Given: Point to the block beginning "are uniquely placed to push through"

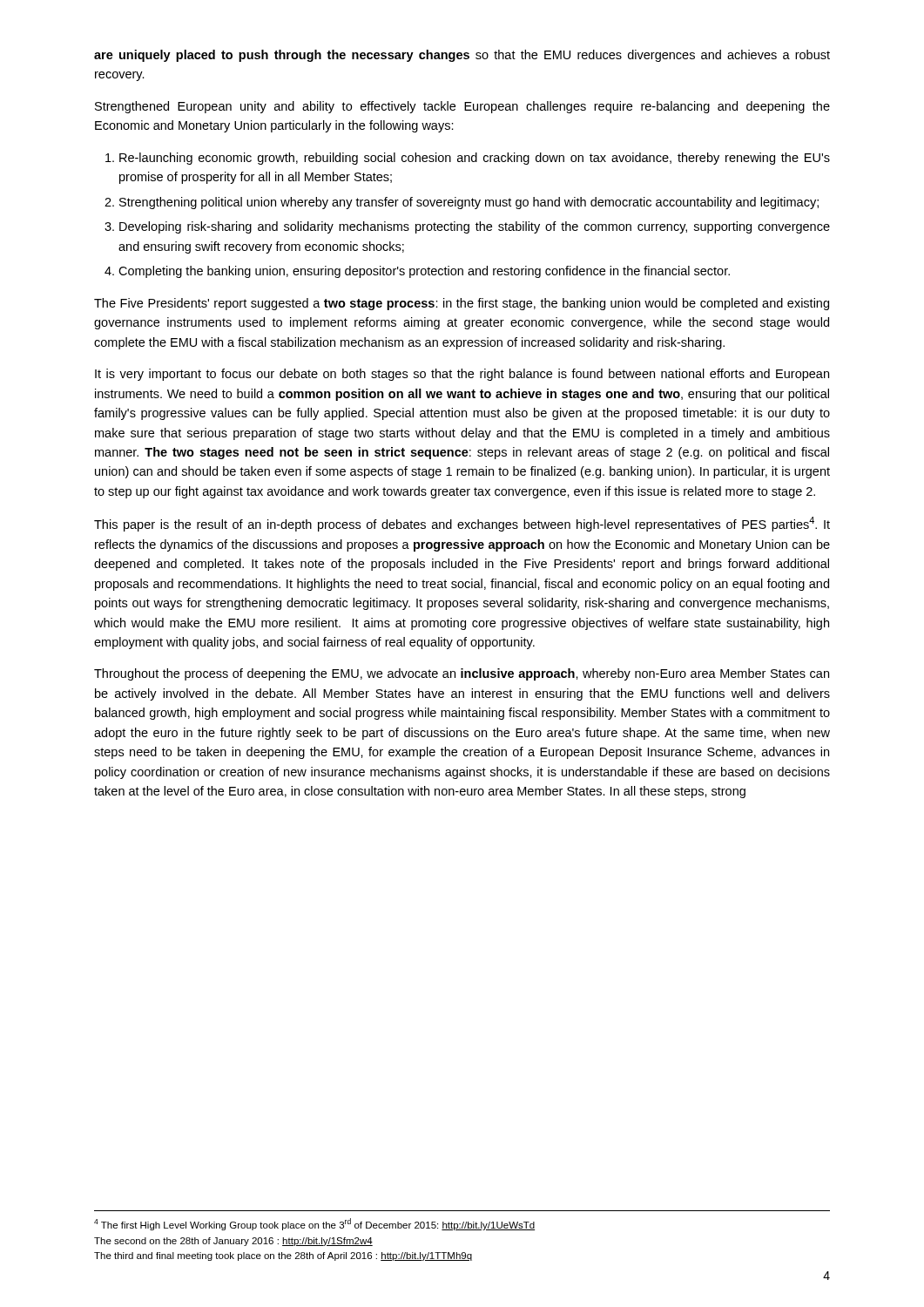Looking at the screenshot, I should click(x=462, y=65).
